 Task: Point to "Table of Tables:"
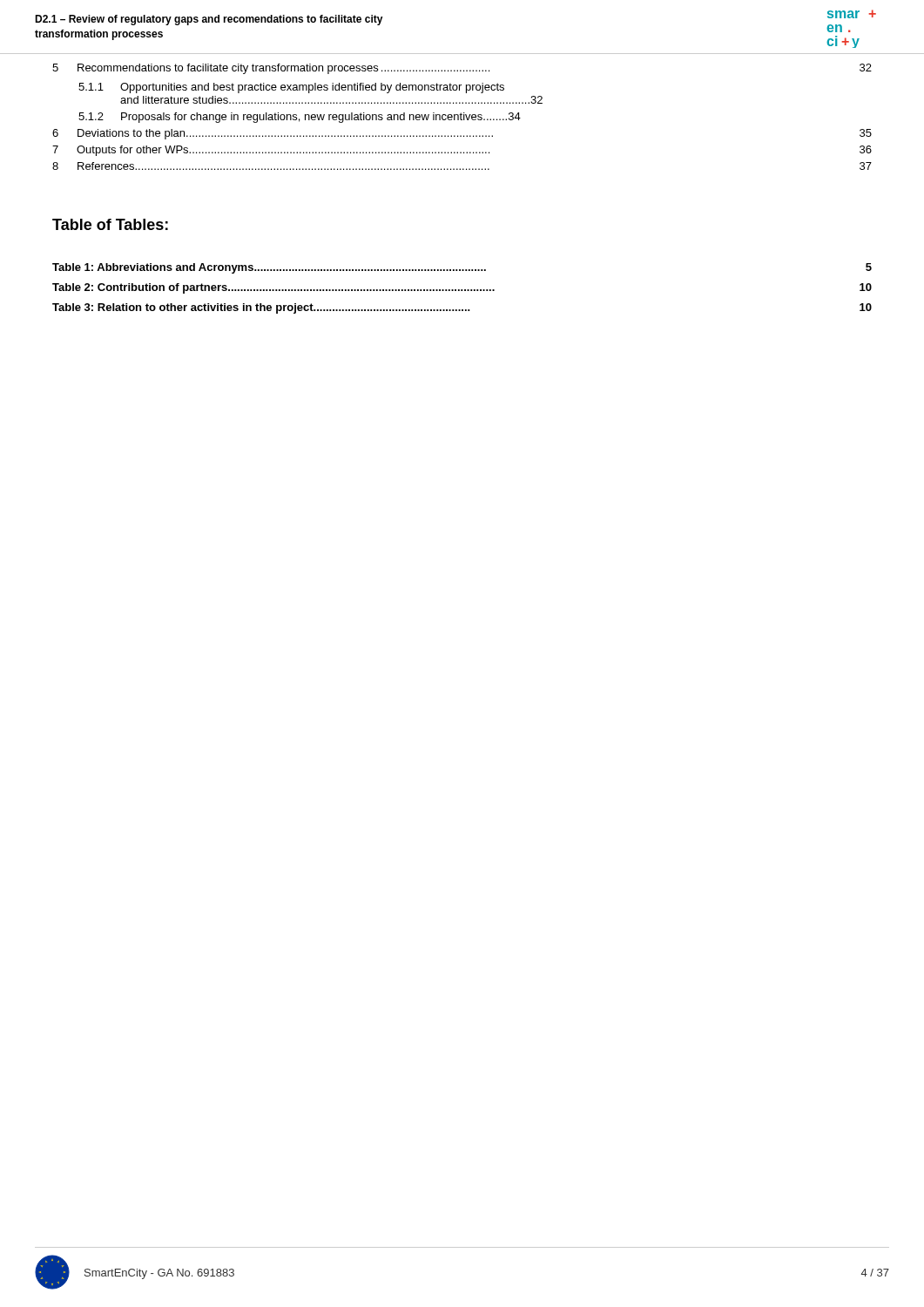111,225
